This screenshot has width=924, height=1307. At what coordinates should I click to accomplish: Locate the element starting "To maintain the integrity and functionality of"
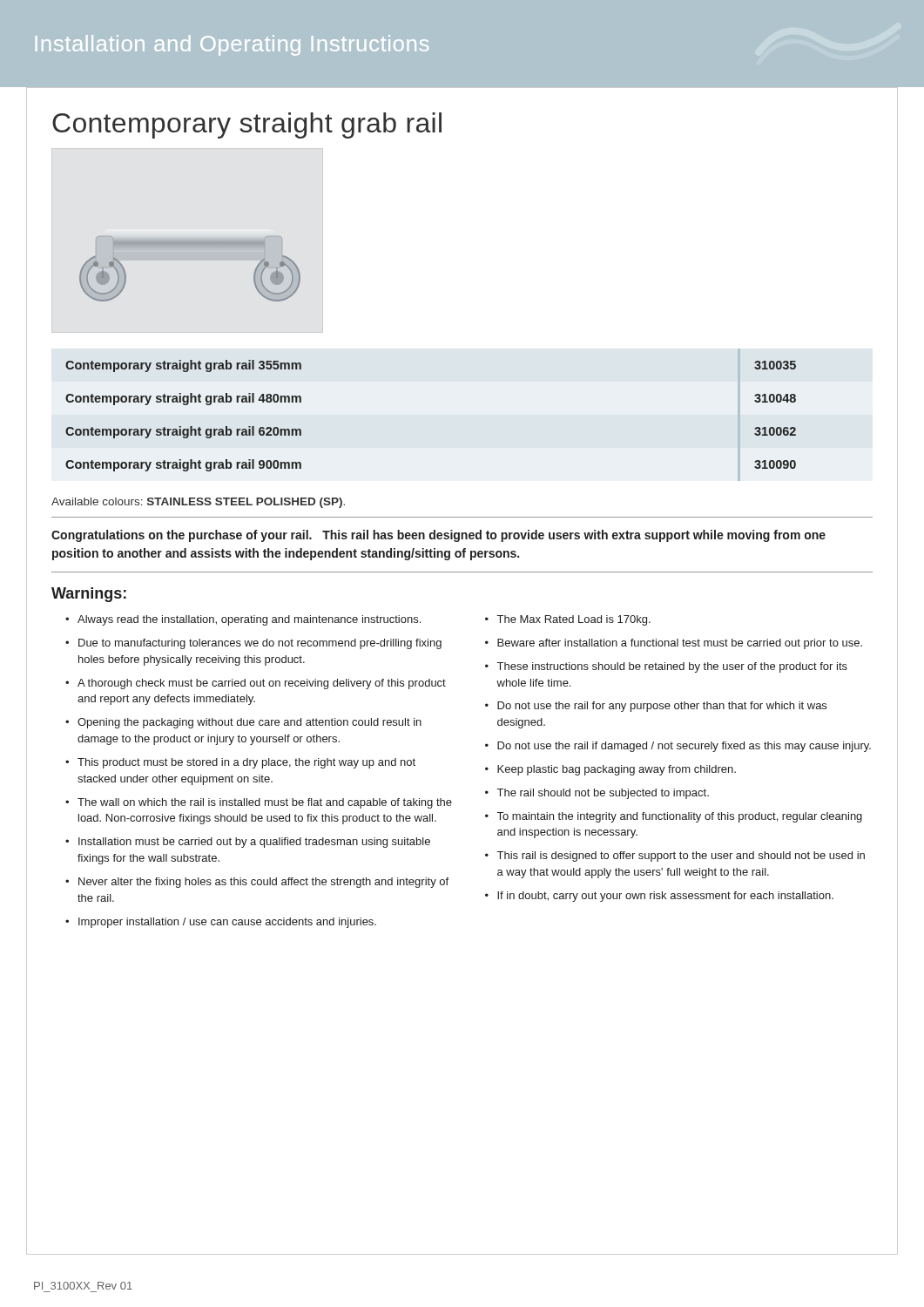(x=680, y=824)
